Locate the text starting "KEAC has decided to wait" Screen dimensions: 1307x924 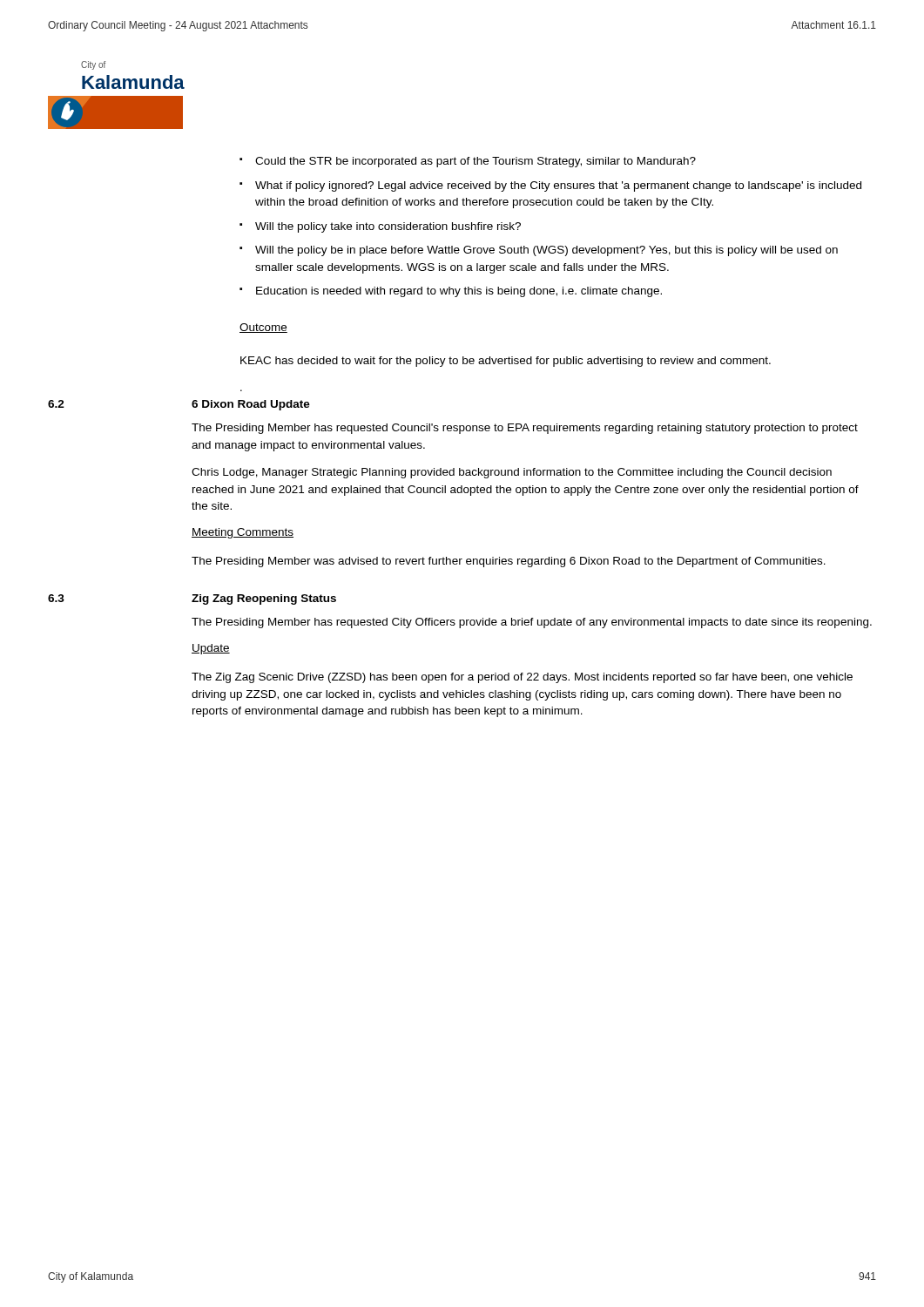505,360
